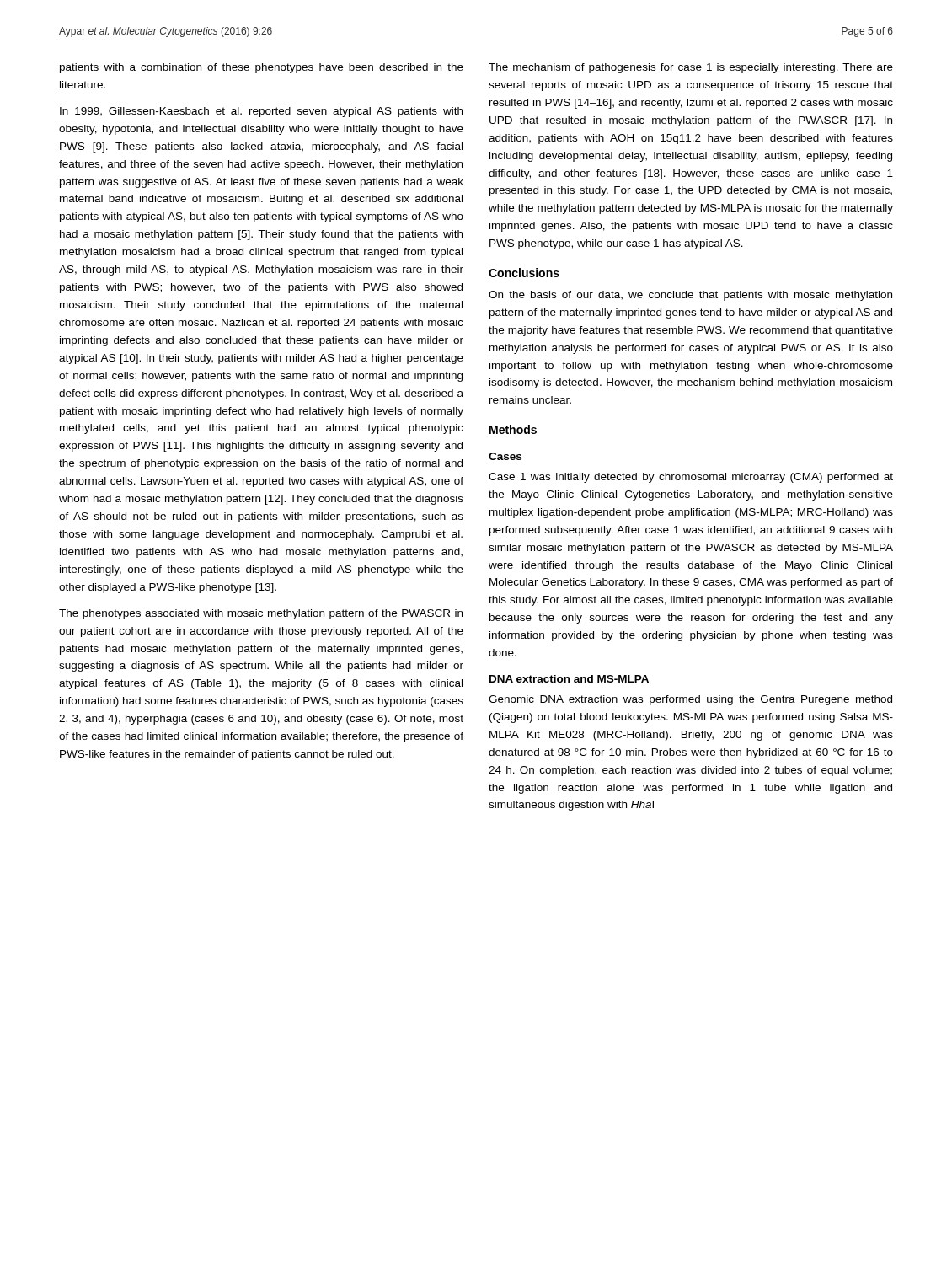Locate the element starting "DNA extraction and MS-MLPA"

point(569,679)
